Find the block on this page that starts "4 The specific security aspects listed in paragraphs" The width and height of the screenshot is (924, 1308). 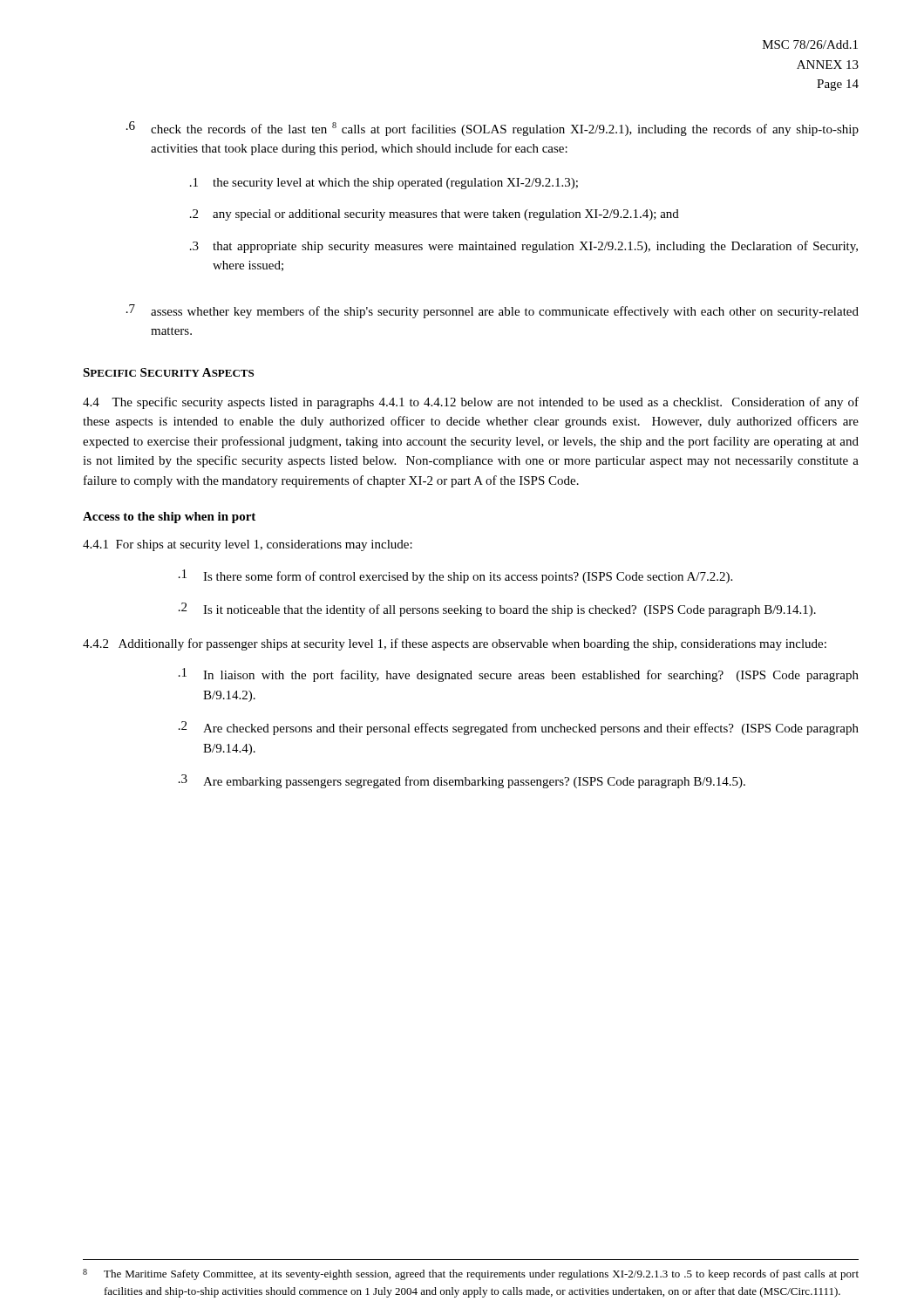point(471,441)
